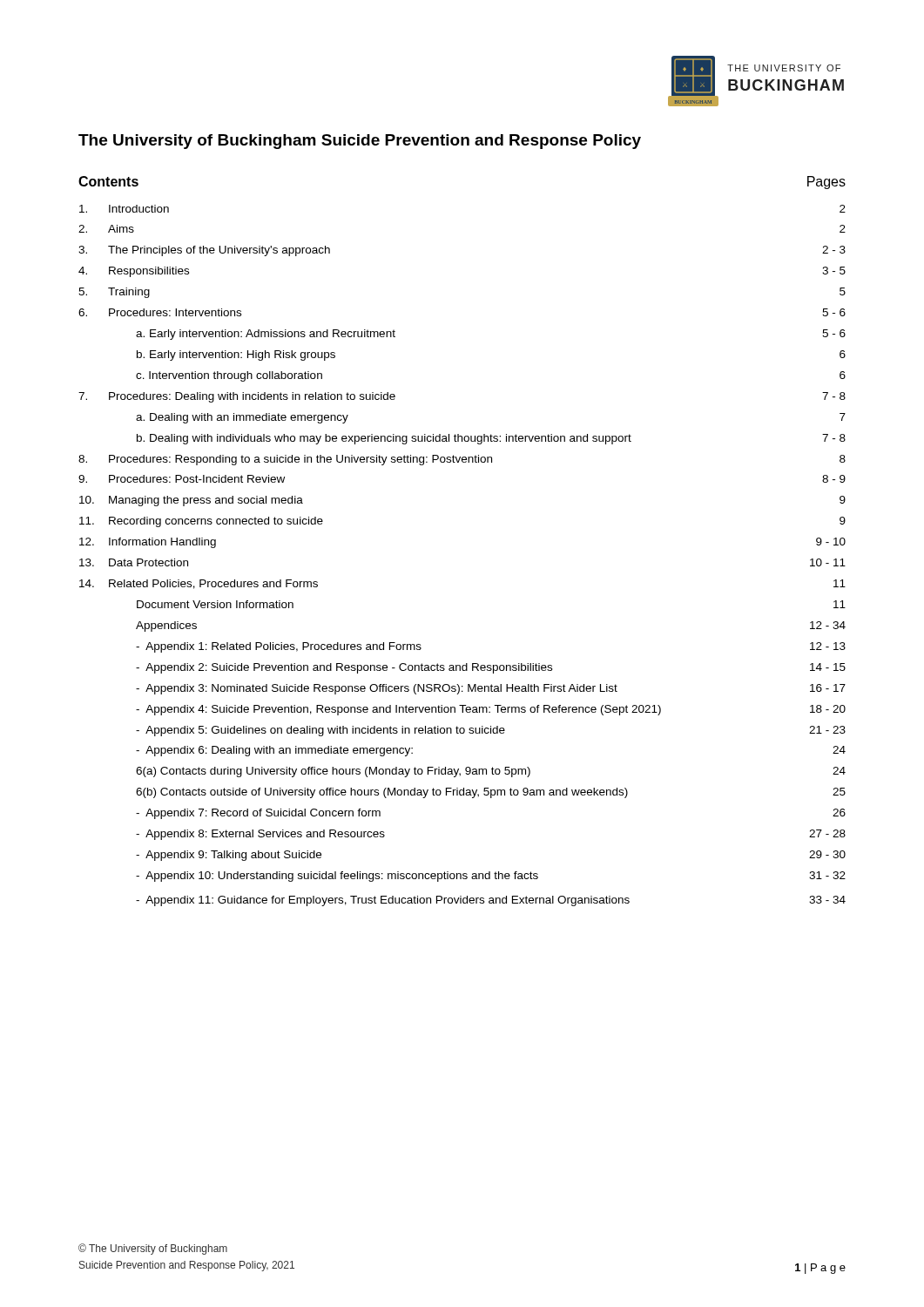Click the logo

[462, 79]
